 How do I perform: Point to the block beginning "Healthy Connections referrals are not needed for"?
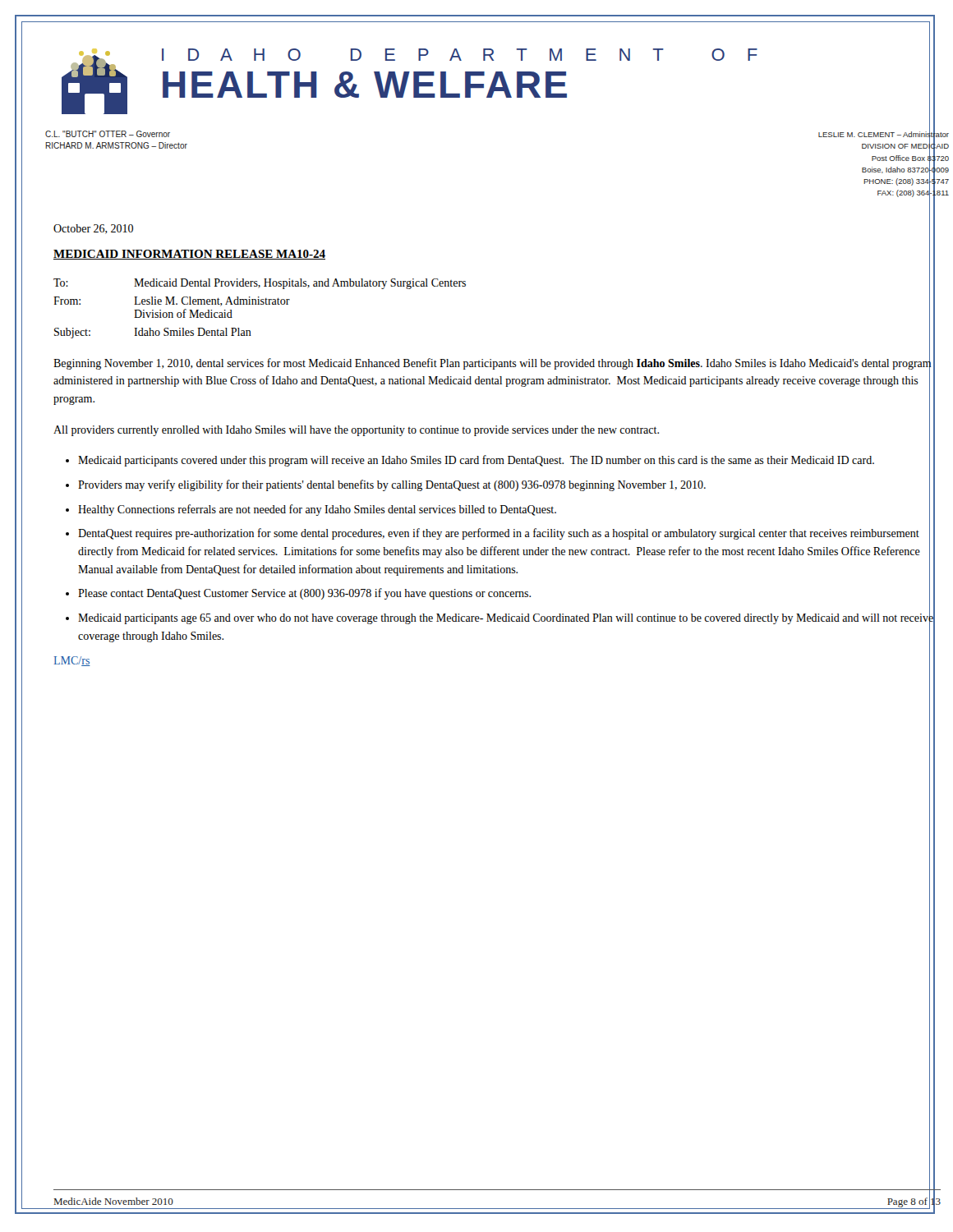pos(317,509)
